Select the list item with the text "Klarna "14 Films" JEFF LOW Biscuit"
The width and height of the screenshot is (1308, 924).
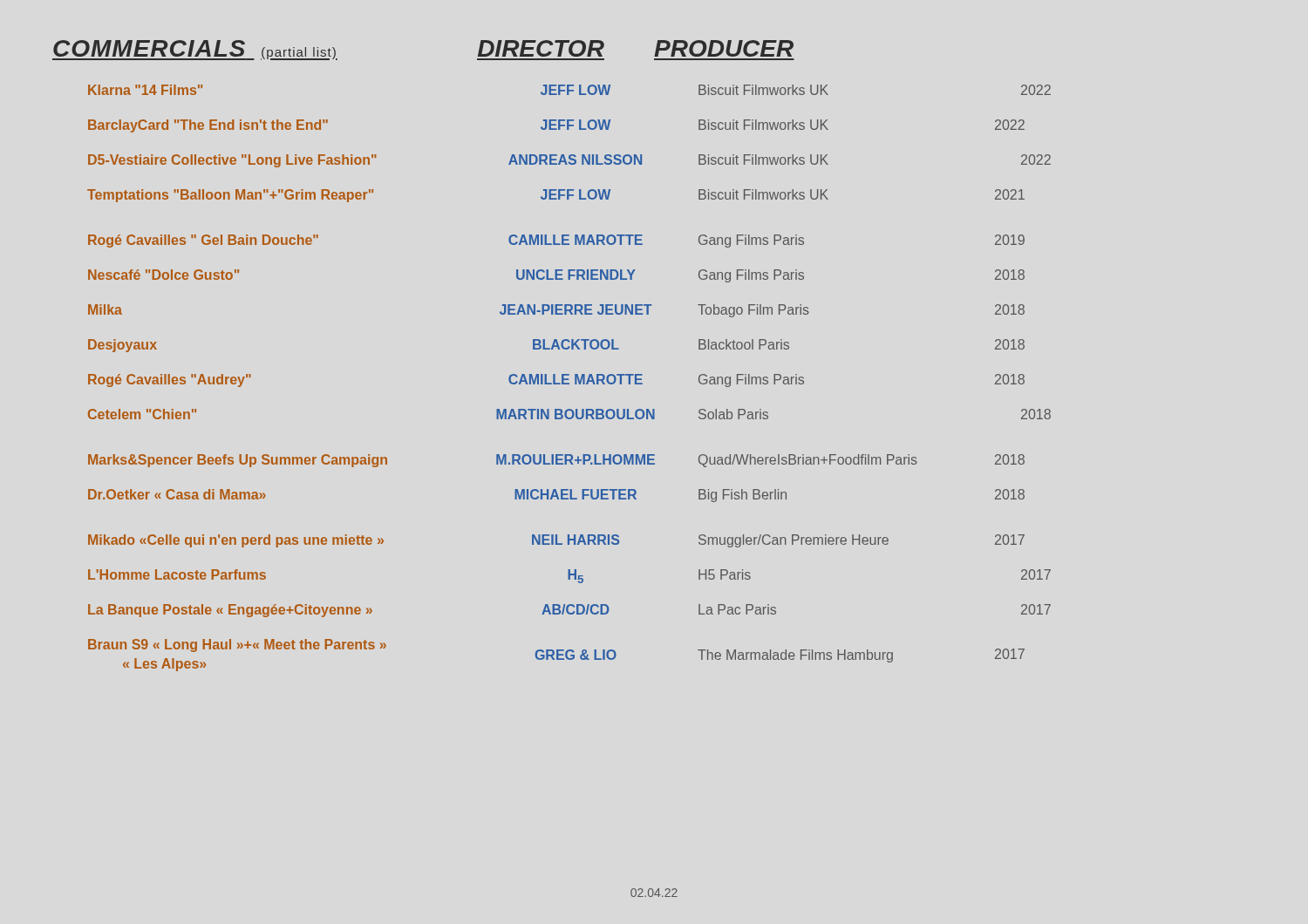pyautogui.click(x=571, y=90)
